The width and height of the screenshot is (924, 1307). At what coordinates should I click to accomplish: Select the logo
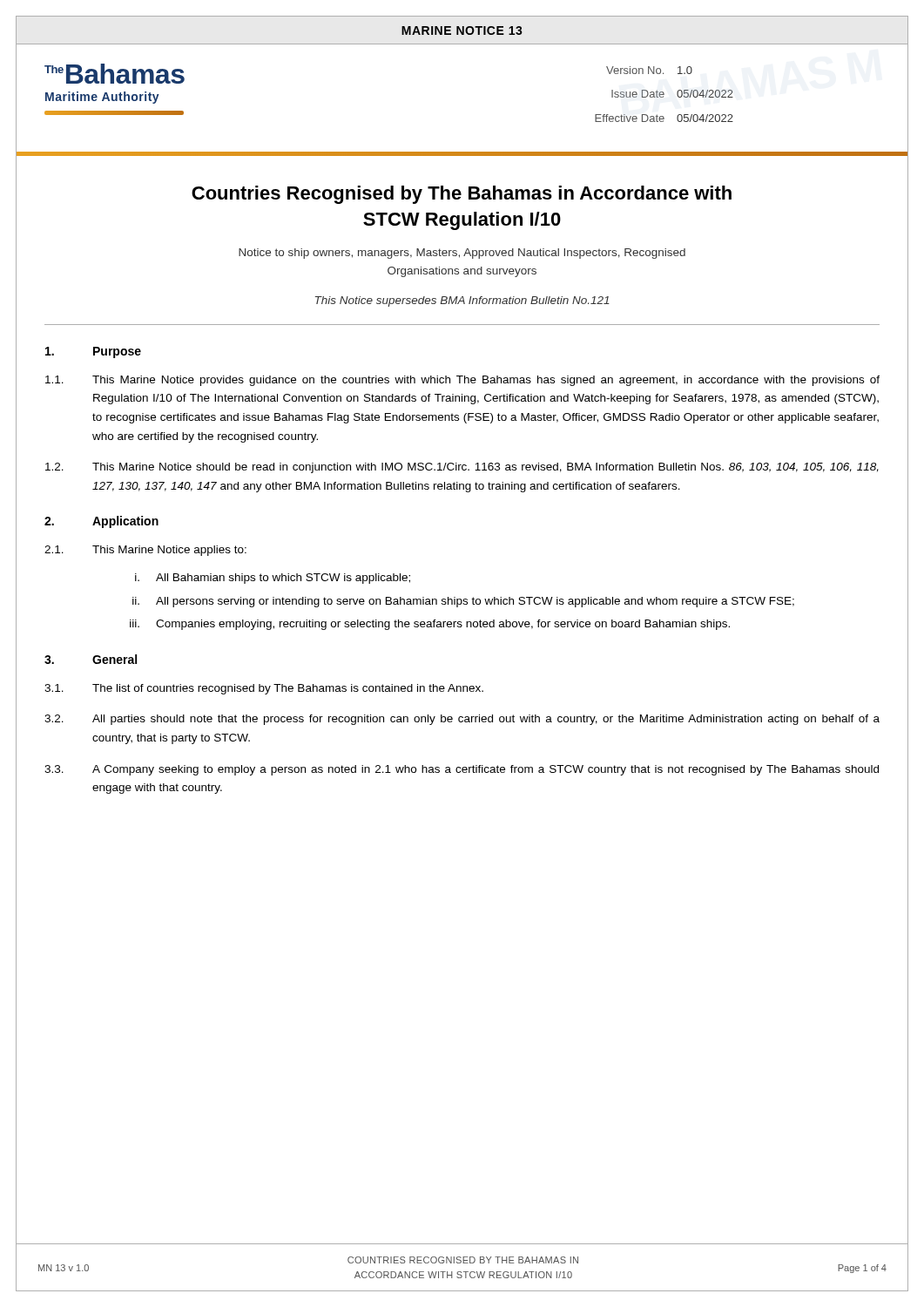[x=115, y=88]
